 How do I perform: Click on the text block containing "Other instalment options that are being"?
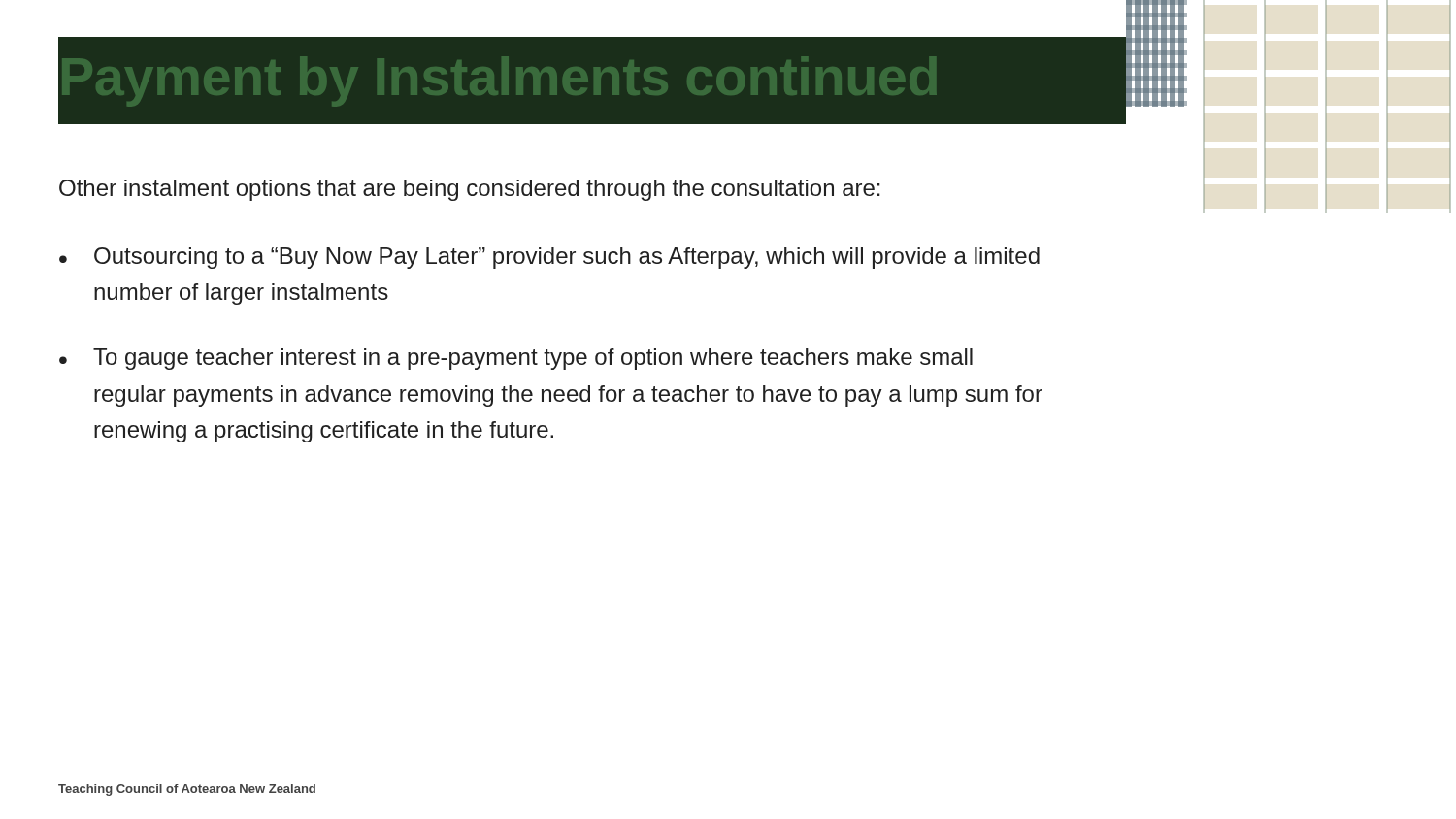(x=470, y=188)
